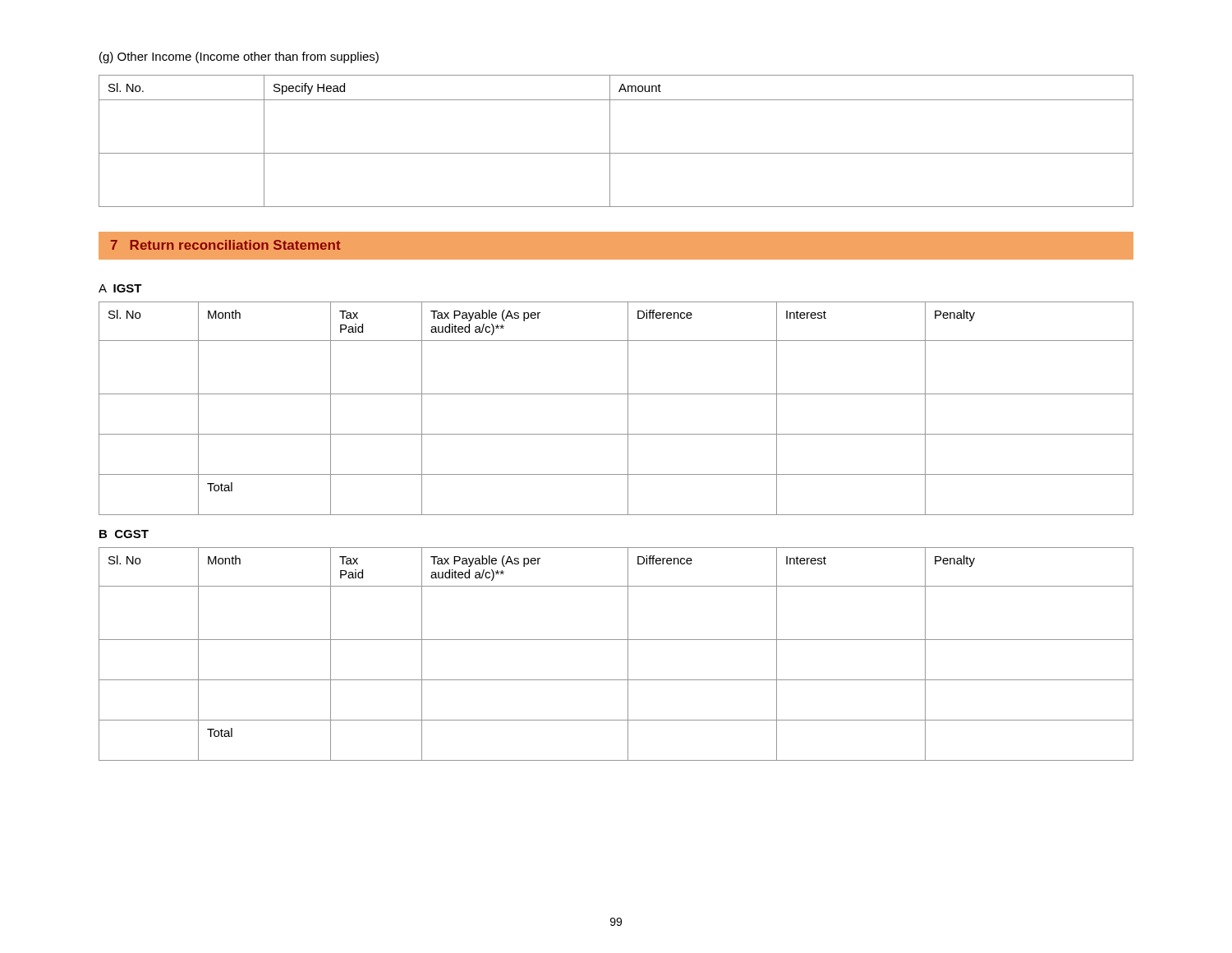Screen dimensions: 953x1232
Task: Click on the table containing "Sl. No."
Action: (616, 141)
